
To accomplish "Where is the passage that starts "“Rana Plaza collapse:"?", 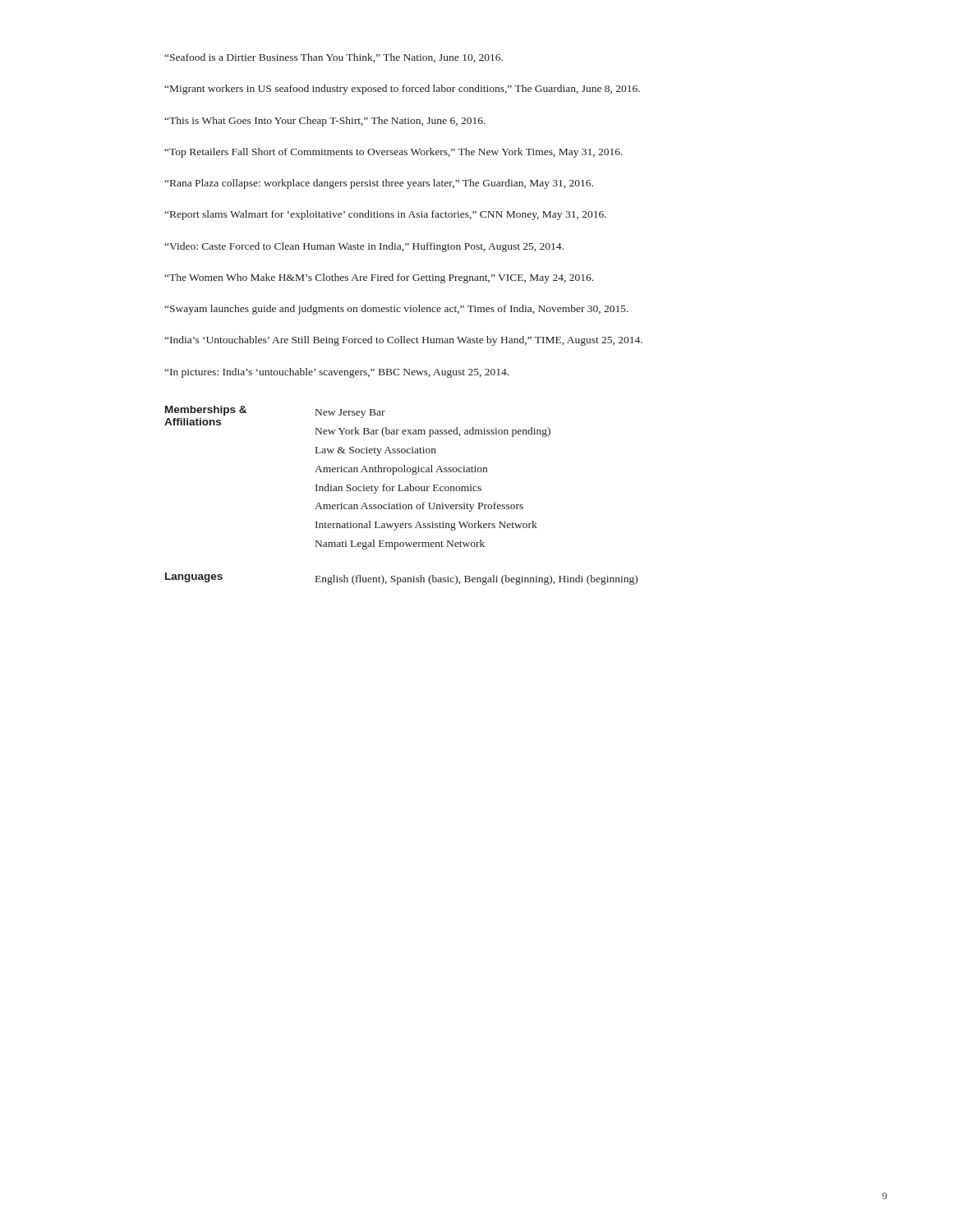I will [x=379, y=183].
